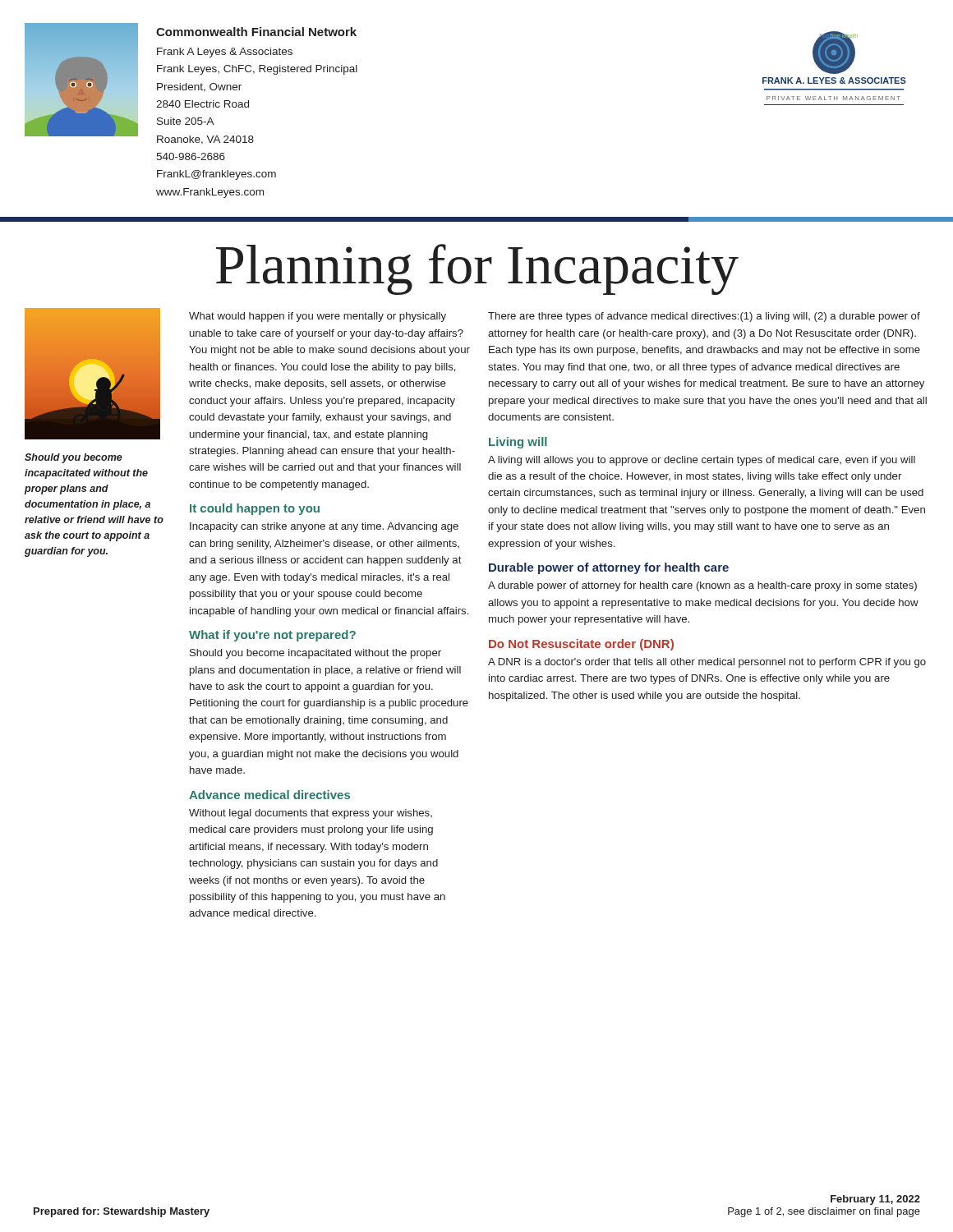Find the block on this page that starts "There are three types of advance"
The image size is (953, 1232).
pos(708,367)
